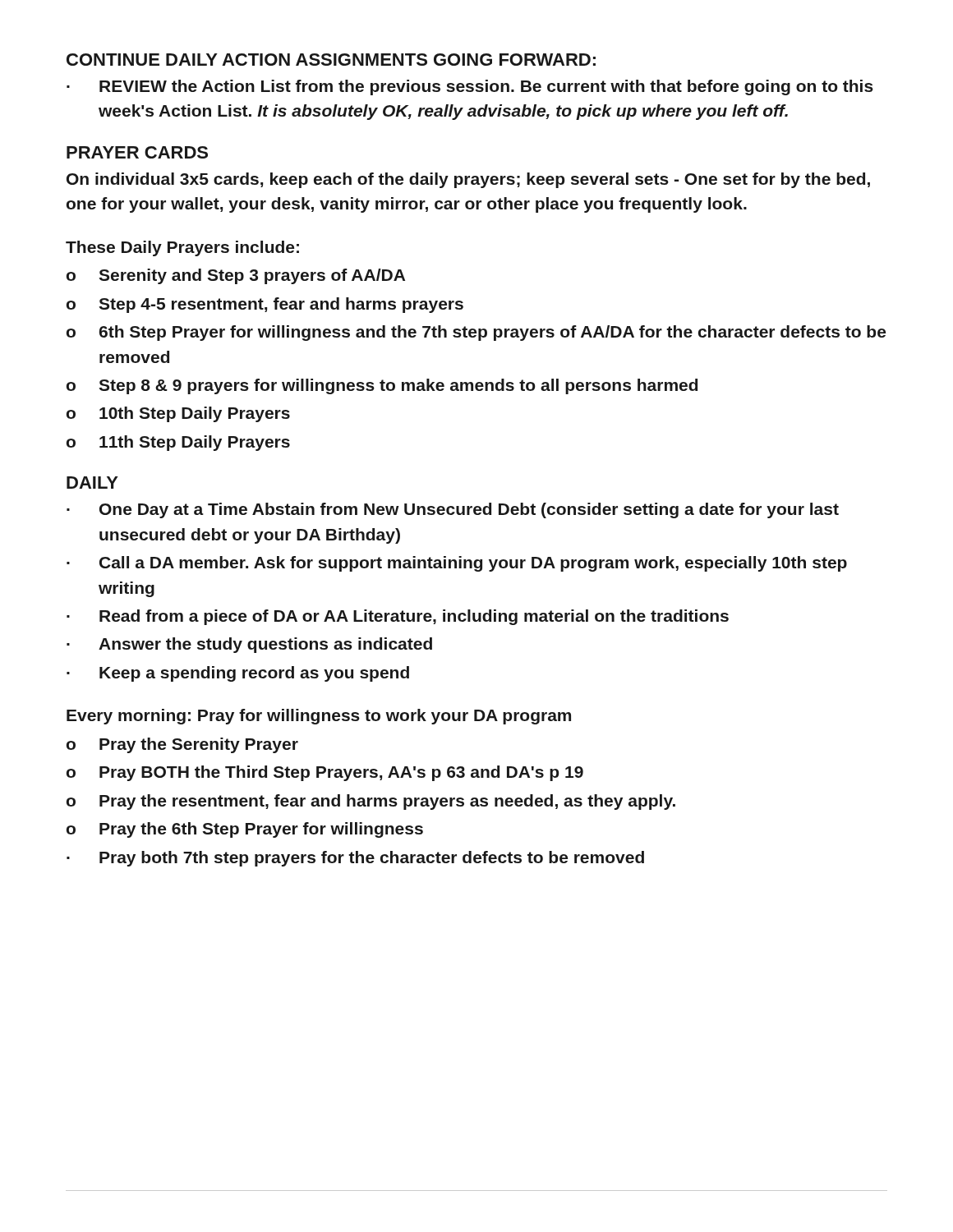The height and width of the screenshot is (1232, 953).
Task: Locate the passage starting "· REVIEW the"
Action: pos(476,99)
